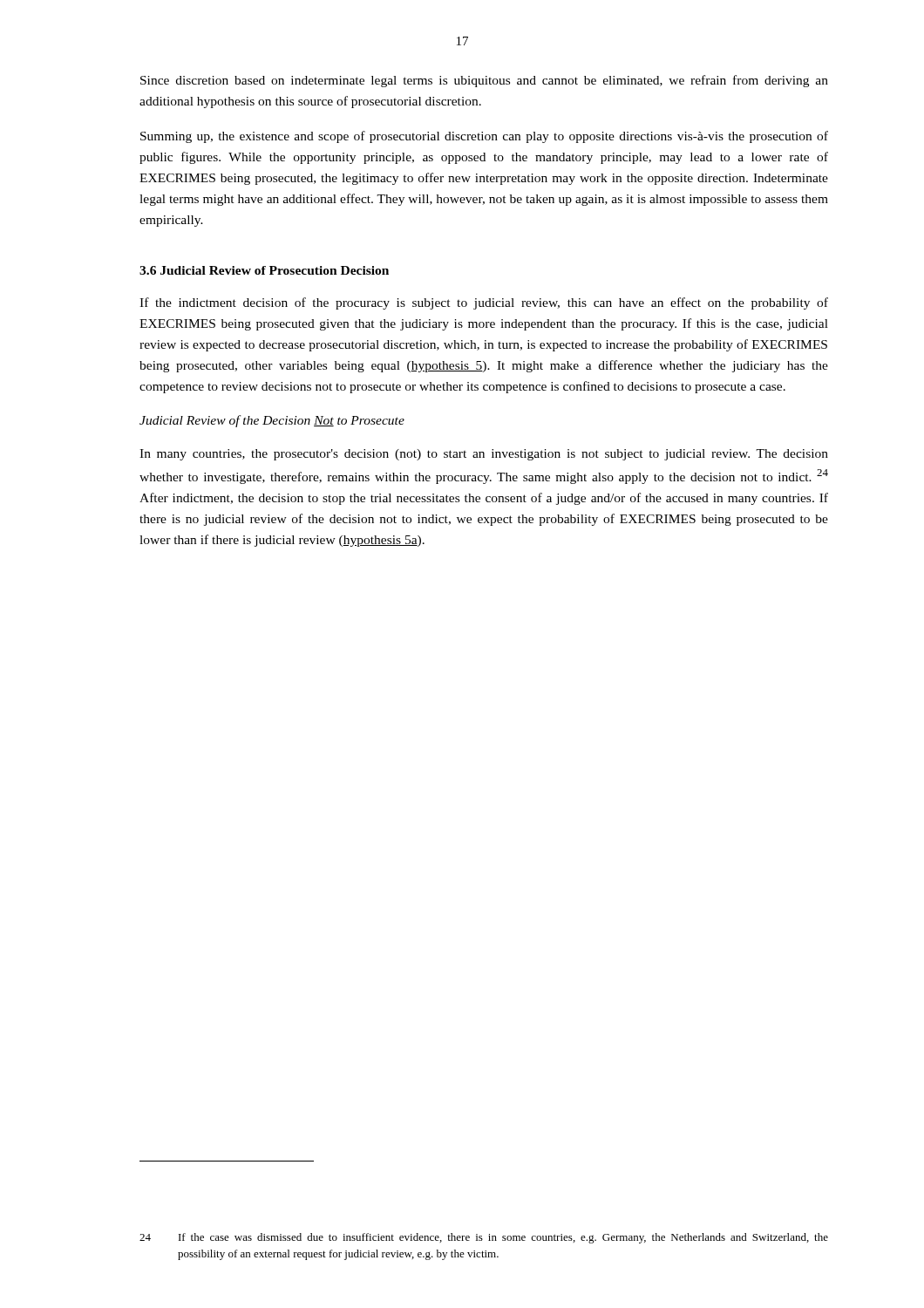Click on the section header that says "3.6 Judicial Review of Prosecution"
924x1308 pixels.
(x=264, y=270)
